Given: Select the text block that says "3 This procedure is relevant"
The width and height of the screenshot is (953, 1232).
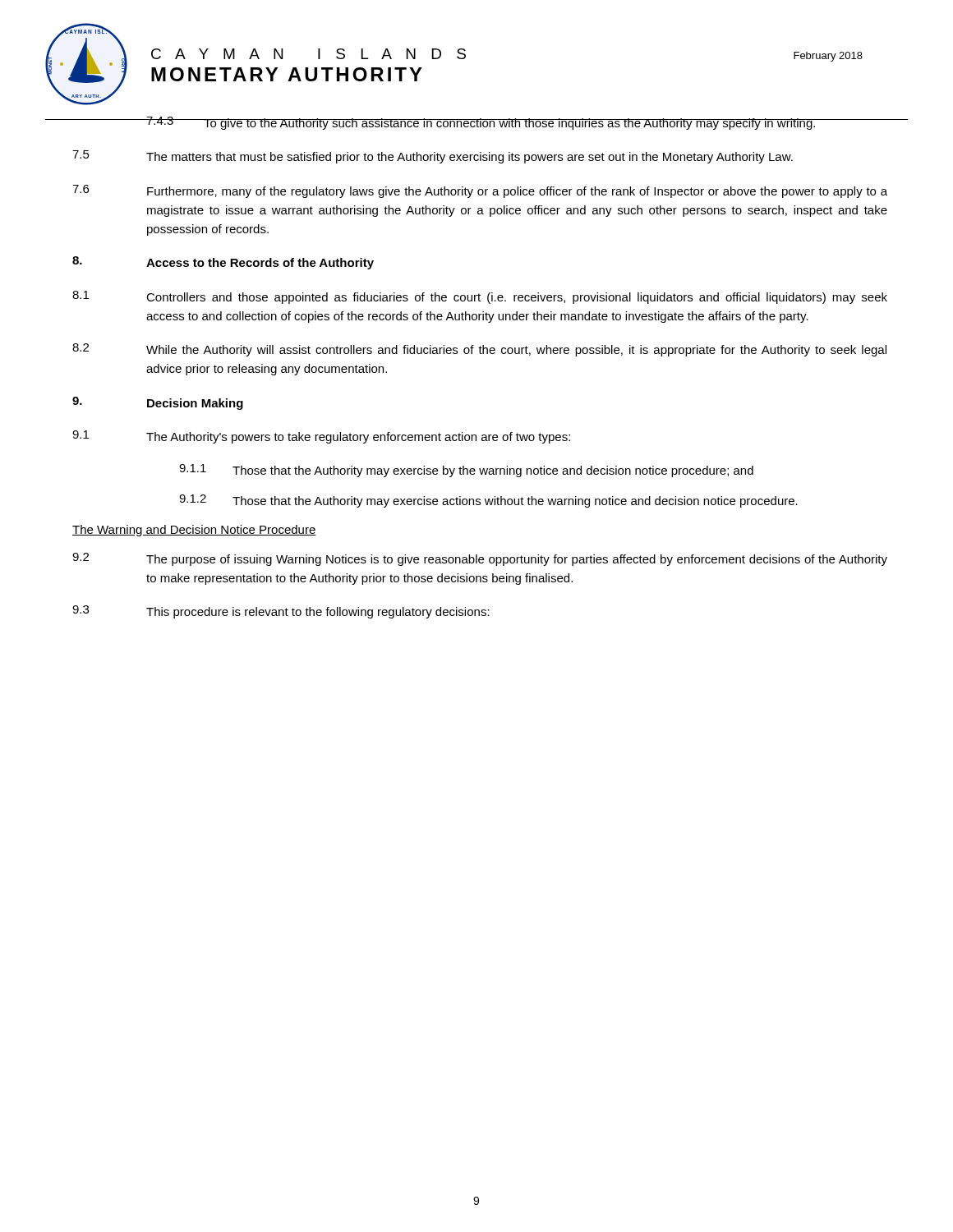Looking at the screenshot, I should [480, 612].
